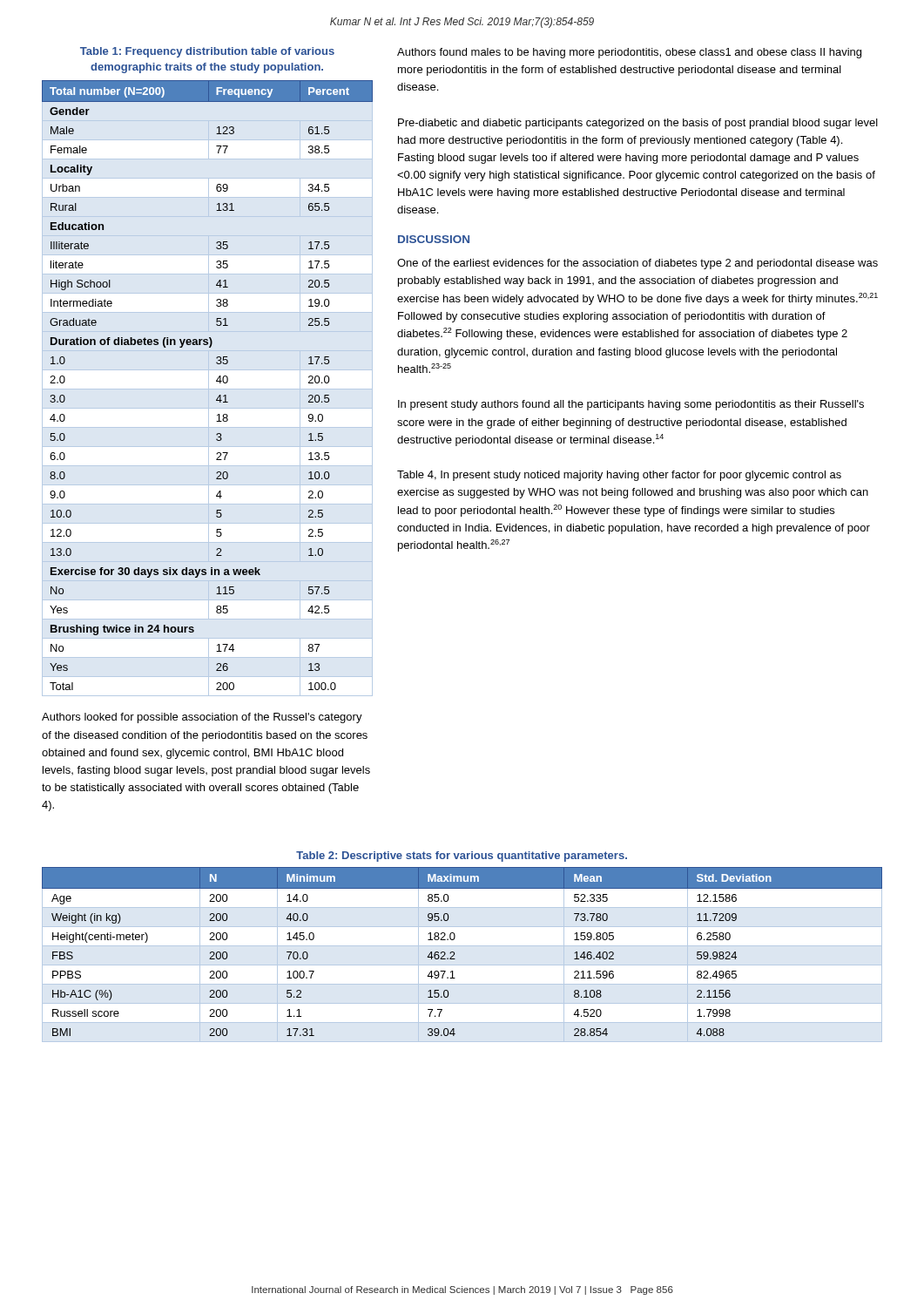Point to the block beginning "Authors looked for possible association"
The width and height of the screenshot is (924, 1307).
click(x=206, y=761)
